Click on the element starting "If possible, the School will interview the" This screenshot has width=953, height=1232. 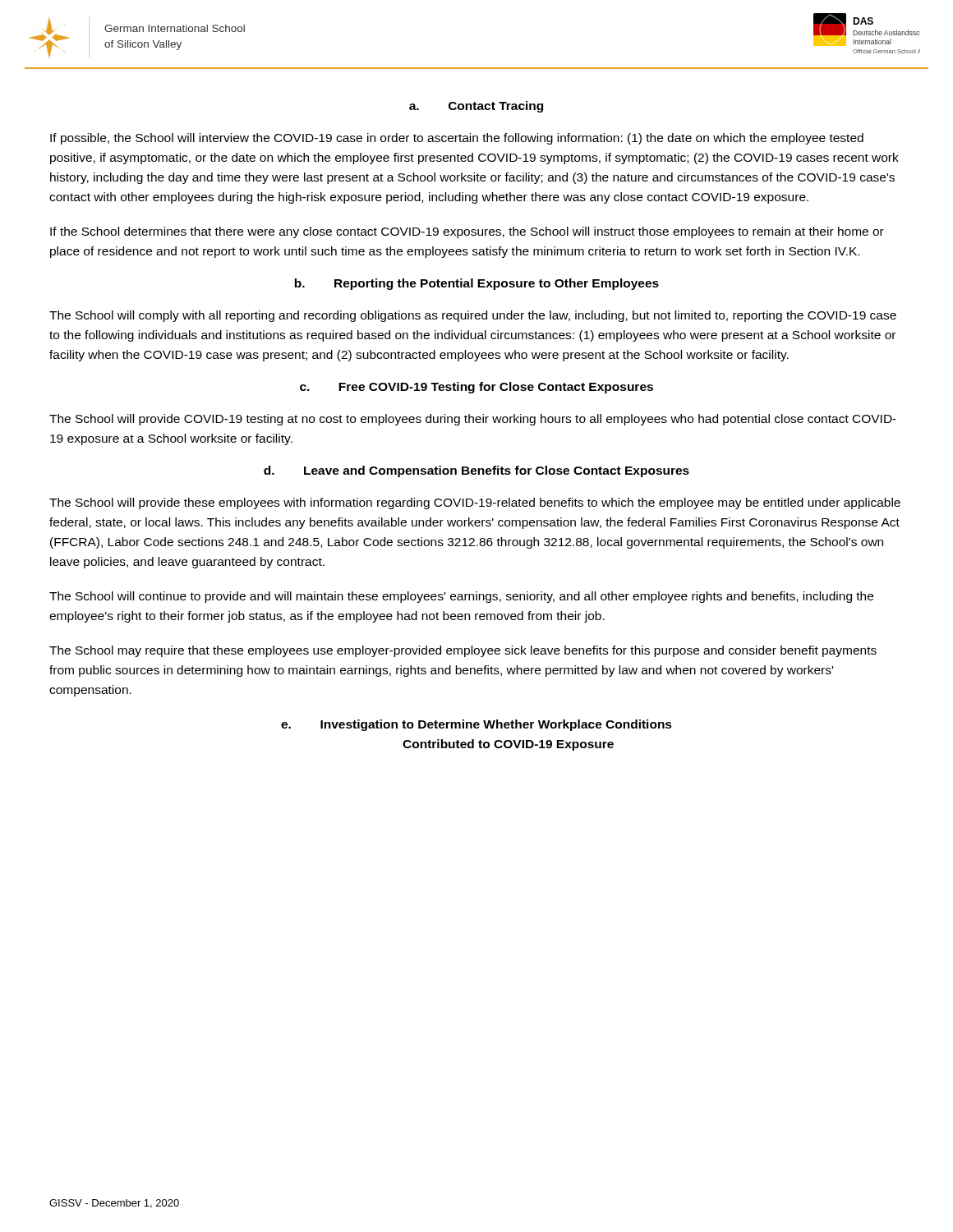474,167
